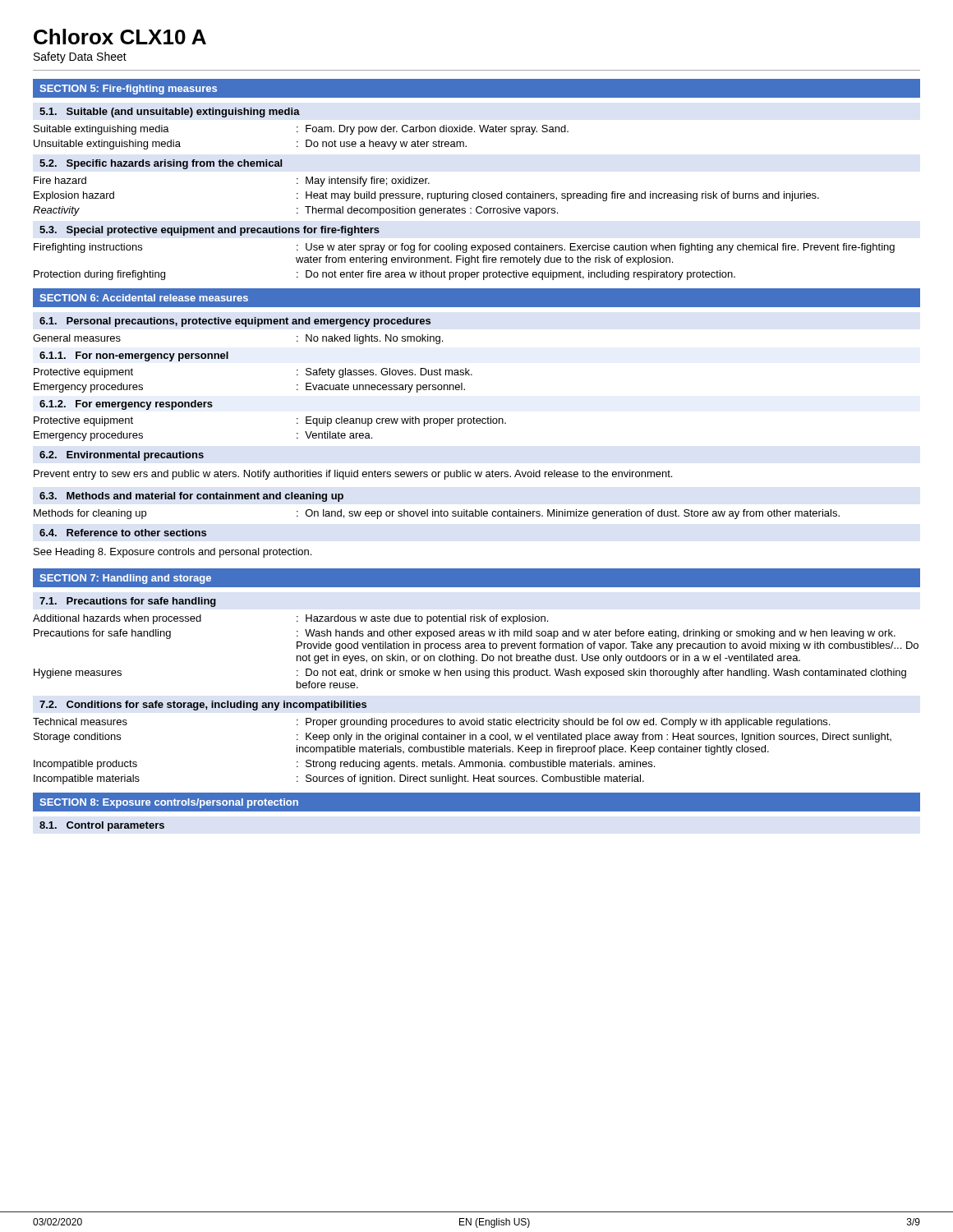Find "6.2. Environmental precautions" on this page
This screenshot has width=953, height=1232.
pyautogui.click(x=122, y=455)
